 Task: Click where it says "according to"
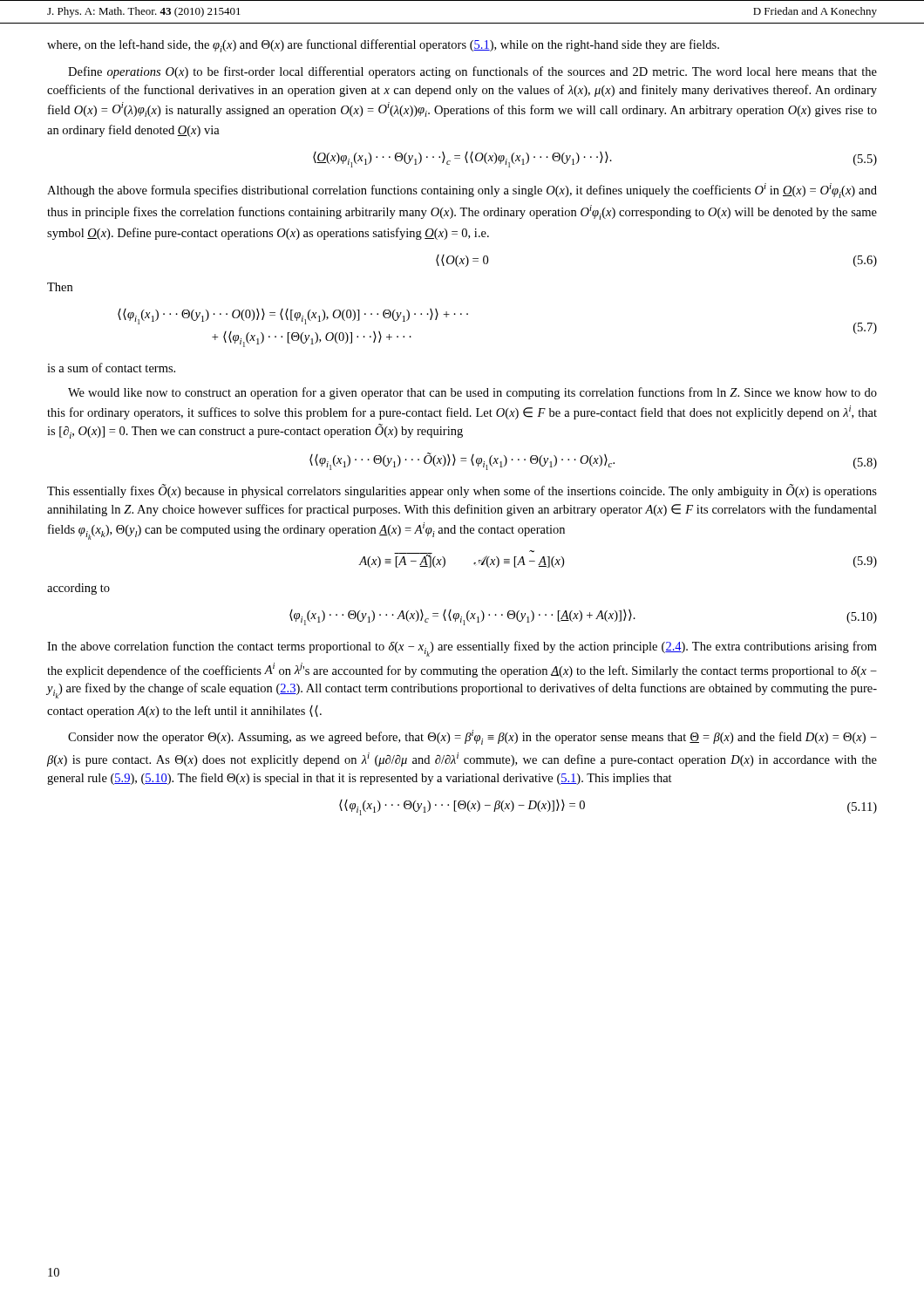coord(78,589)
